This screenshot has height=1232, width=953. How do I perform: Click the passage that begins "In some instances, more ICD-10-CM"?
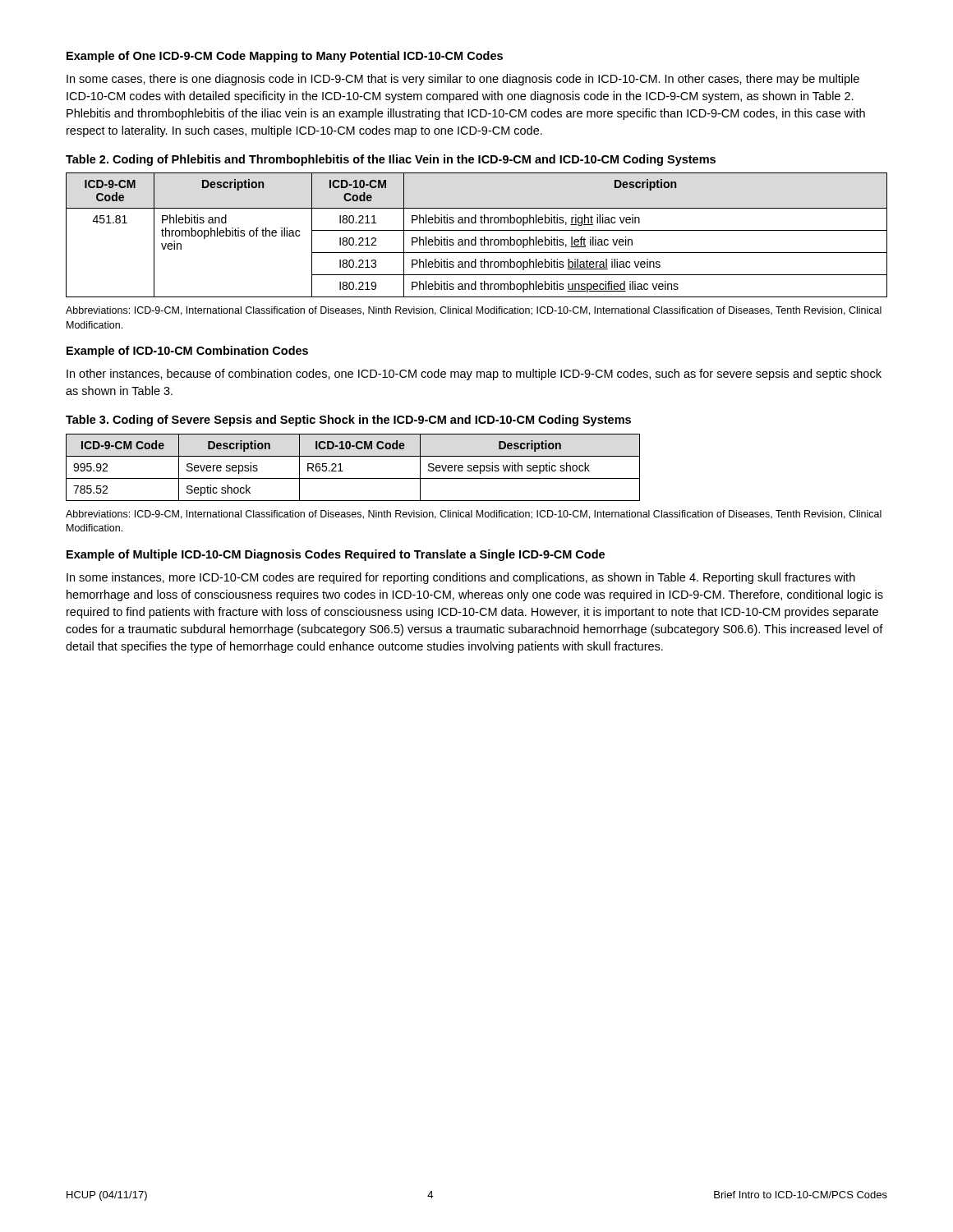474,612
